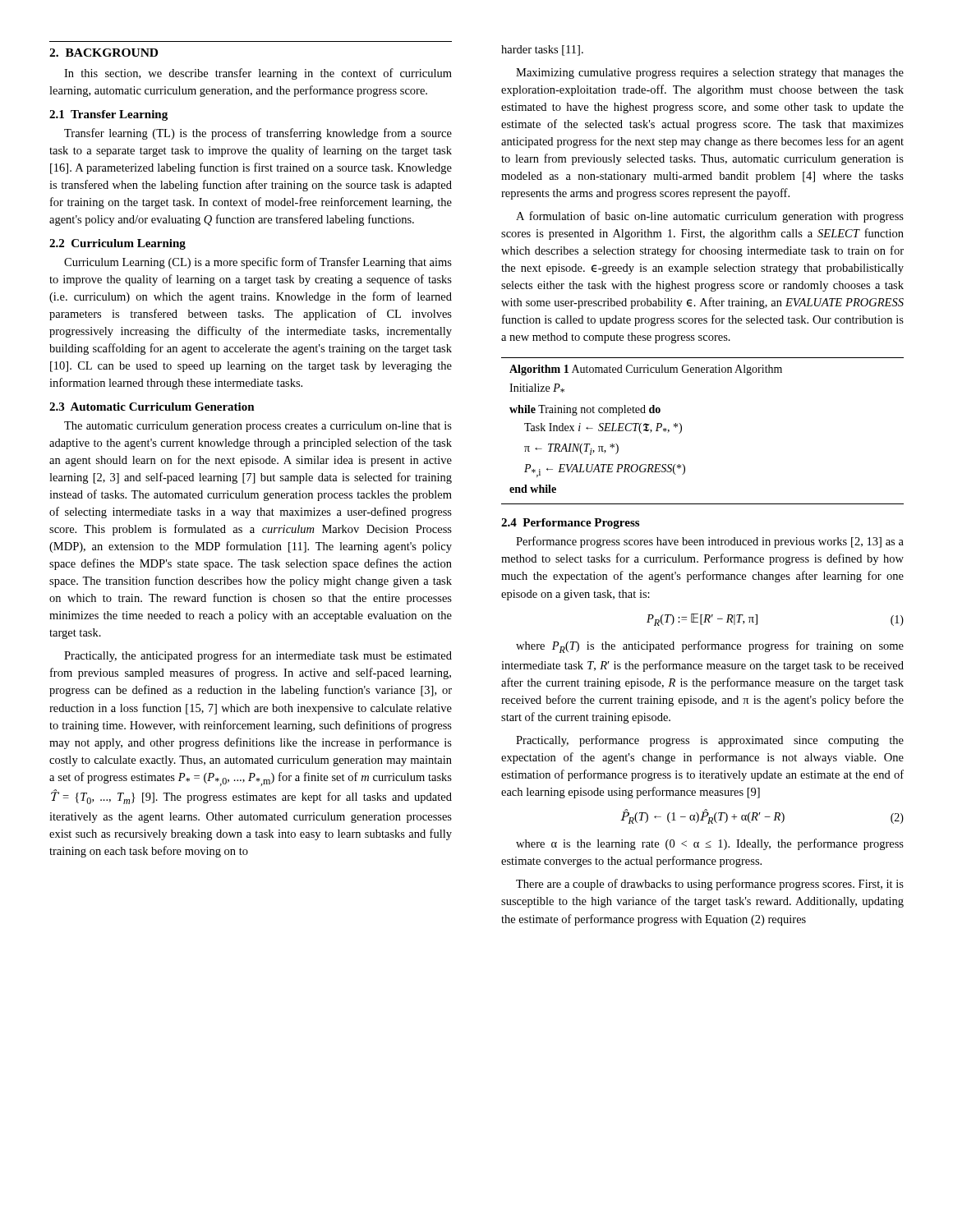Point to the block beginning "In this section, we describe transfer learning in"
Image resolution: width=953 pixels, height=1232 pixels.
pyautogui.click(x=251, y=82)
